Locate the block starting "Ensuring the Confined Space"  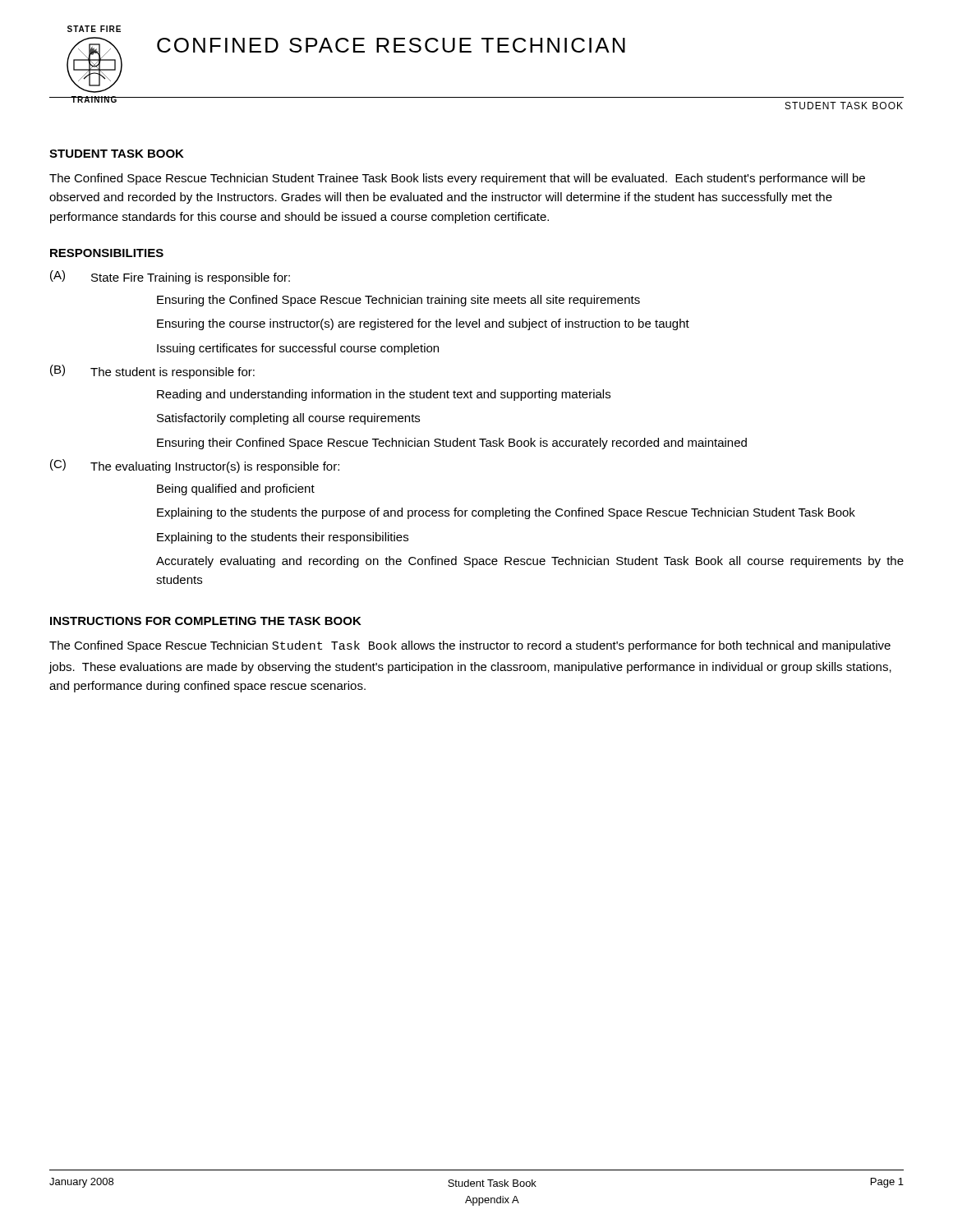click(398, 299)
